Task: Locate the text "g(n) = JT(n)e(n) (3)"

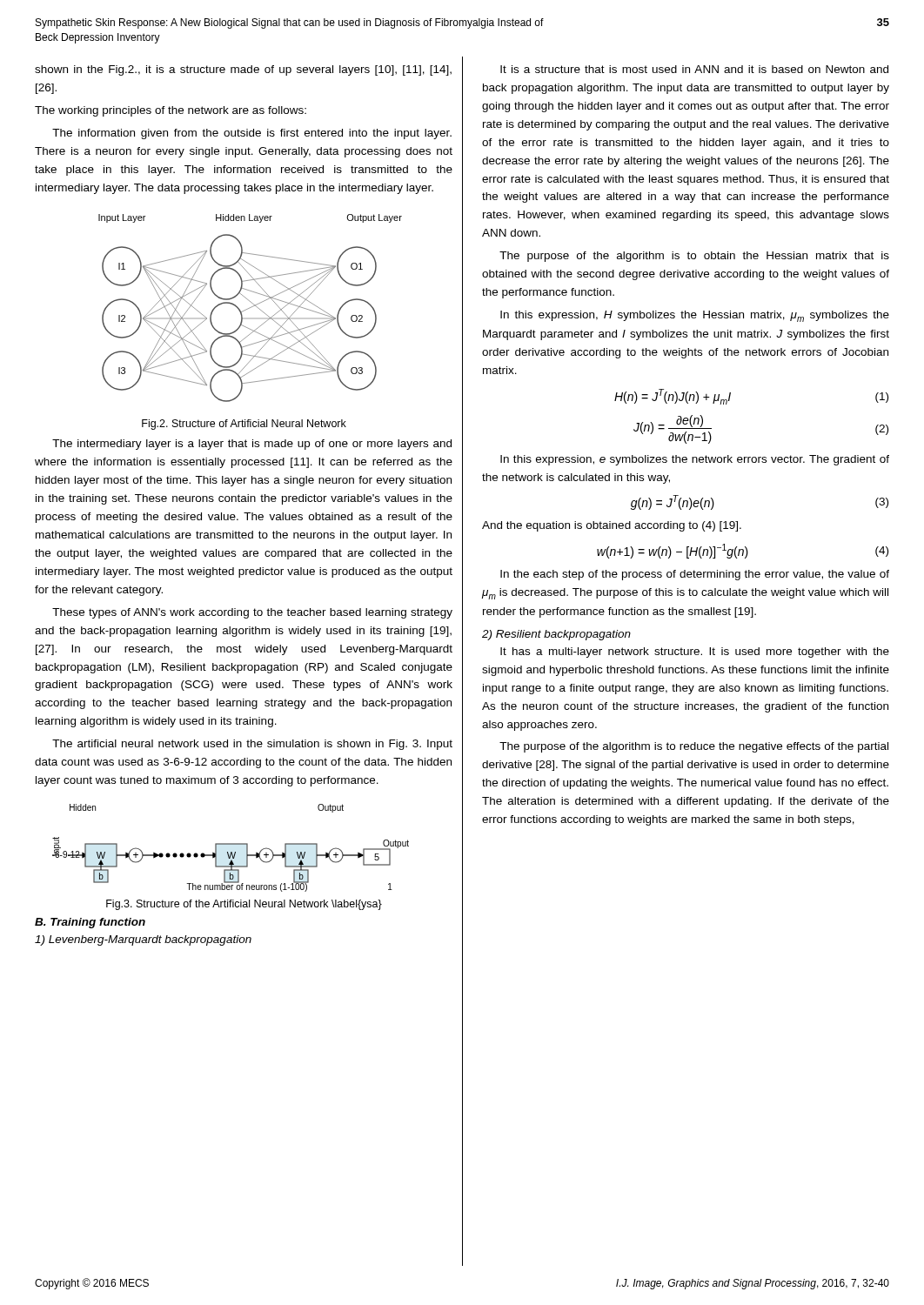Action: [686, 502]
